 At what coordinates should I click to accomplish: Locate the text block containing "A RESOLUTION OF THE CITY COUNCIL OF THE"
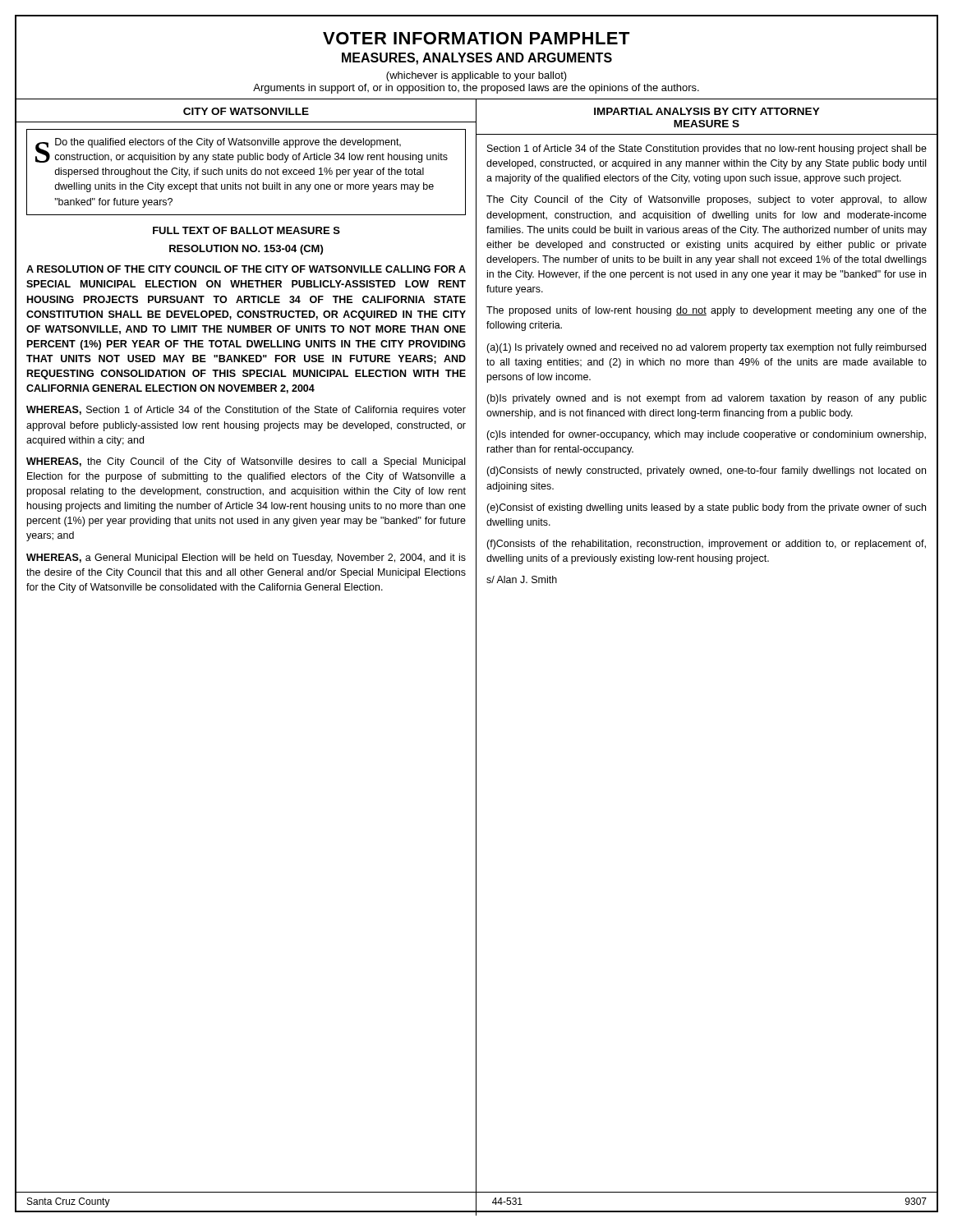tap(246, 329)
